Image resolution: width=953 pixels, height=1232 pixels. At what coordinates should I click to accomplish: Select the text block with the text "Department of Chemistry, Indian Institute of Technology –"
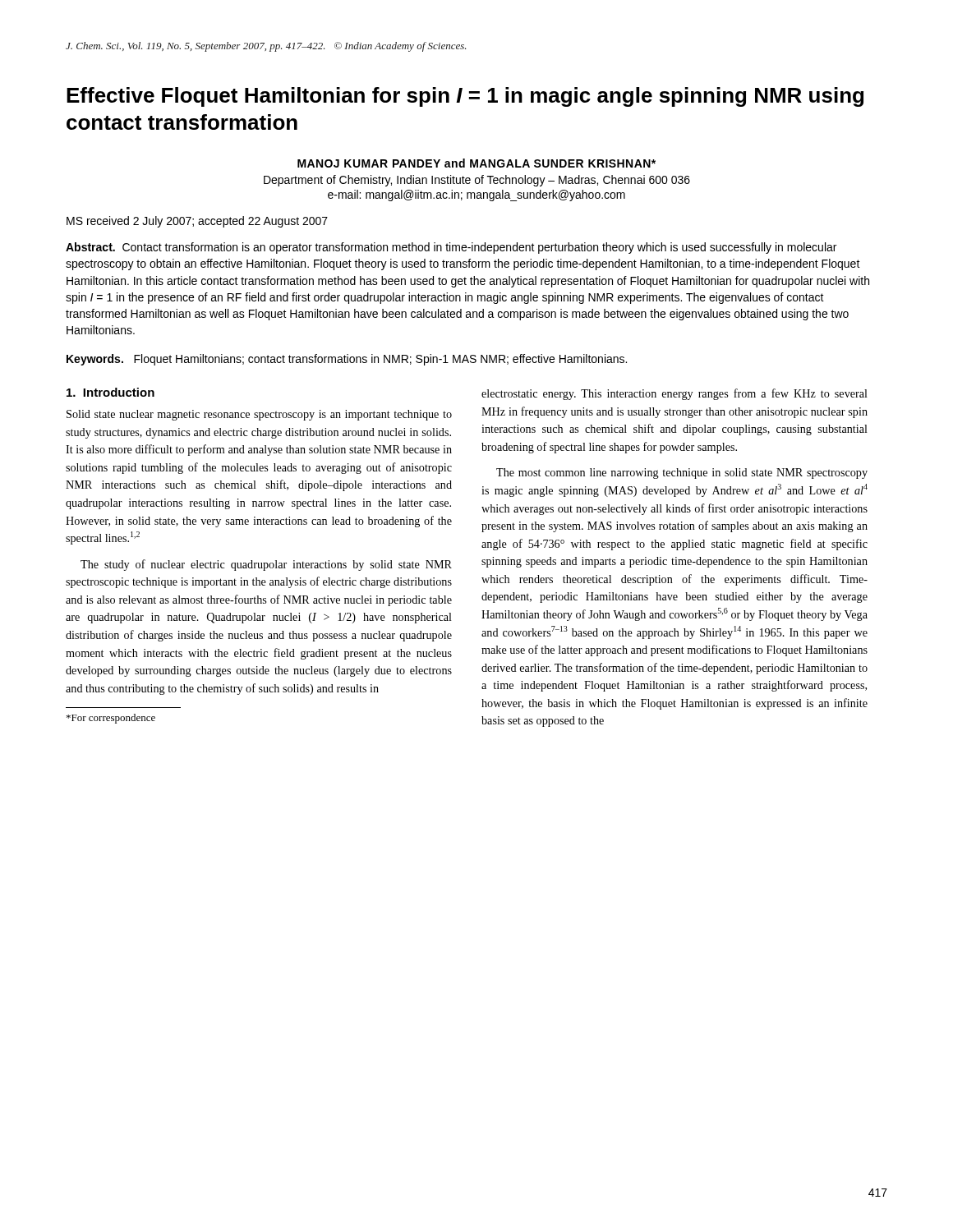476,180
